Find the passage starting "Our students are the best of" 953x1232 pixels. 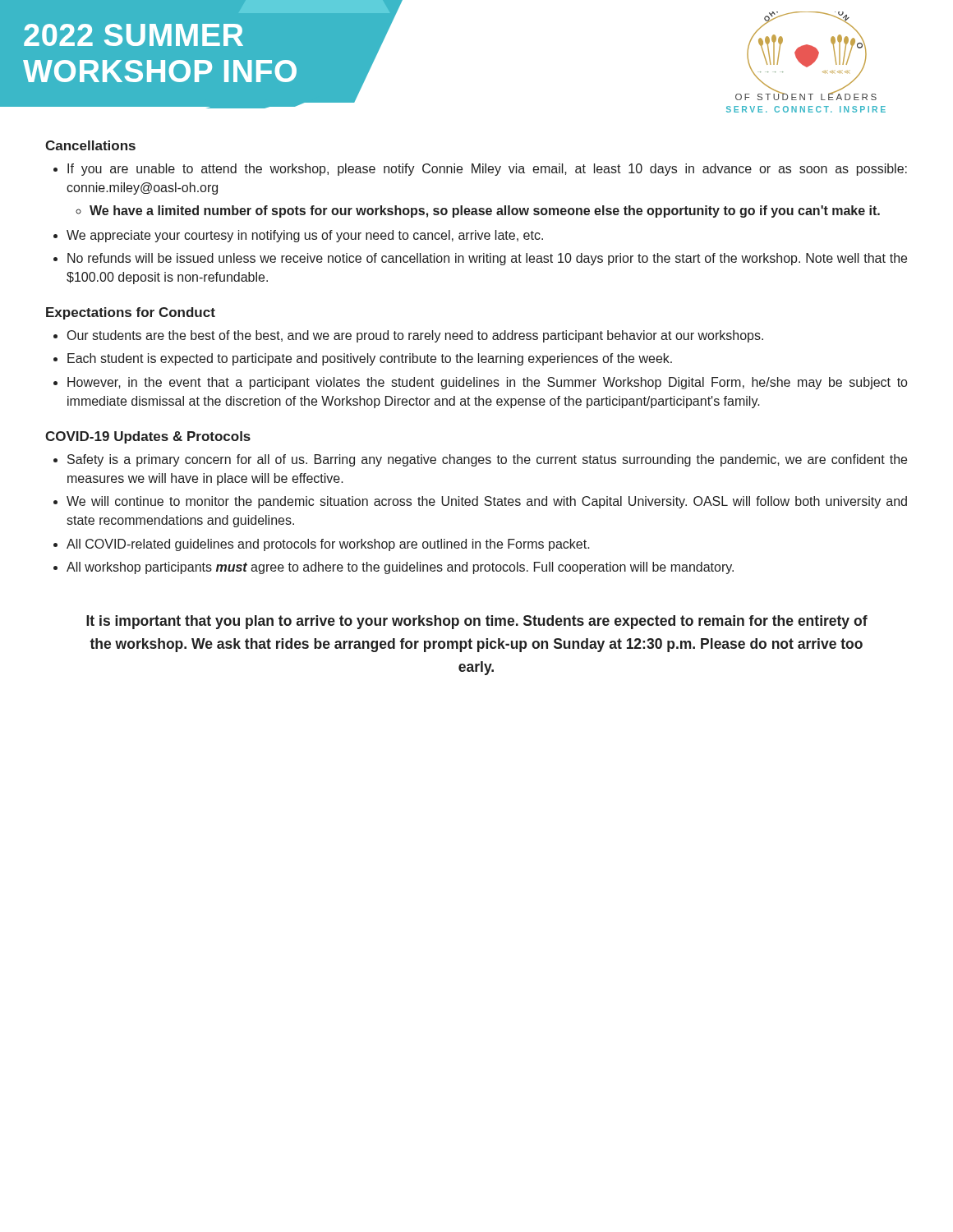point(487,336)
